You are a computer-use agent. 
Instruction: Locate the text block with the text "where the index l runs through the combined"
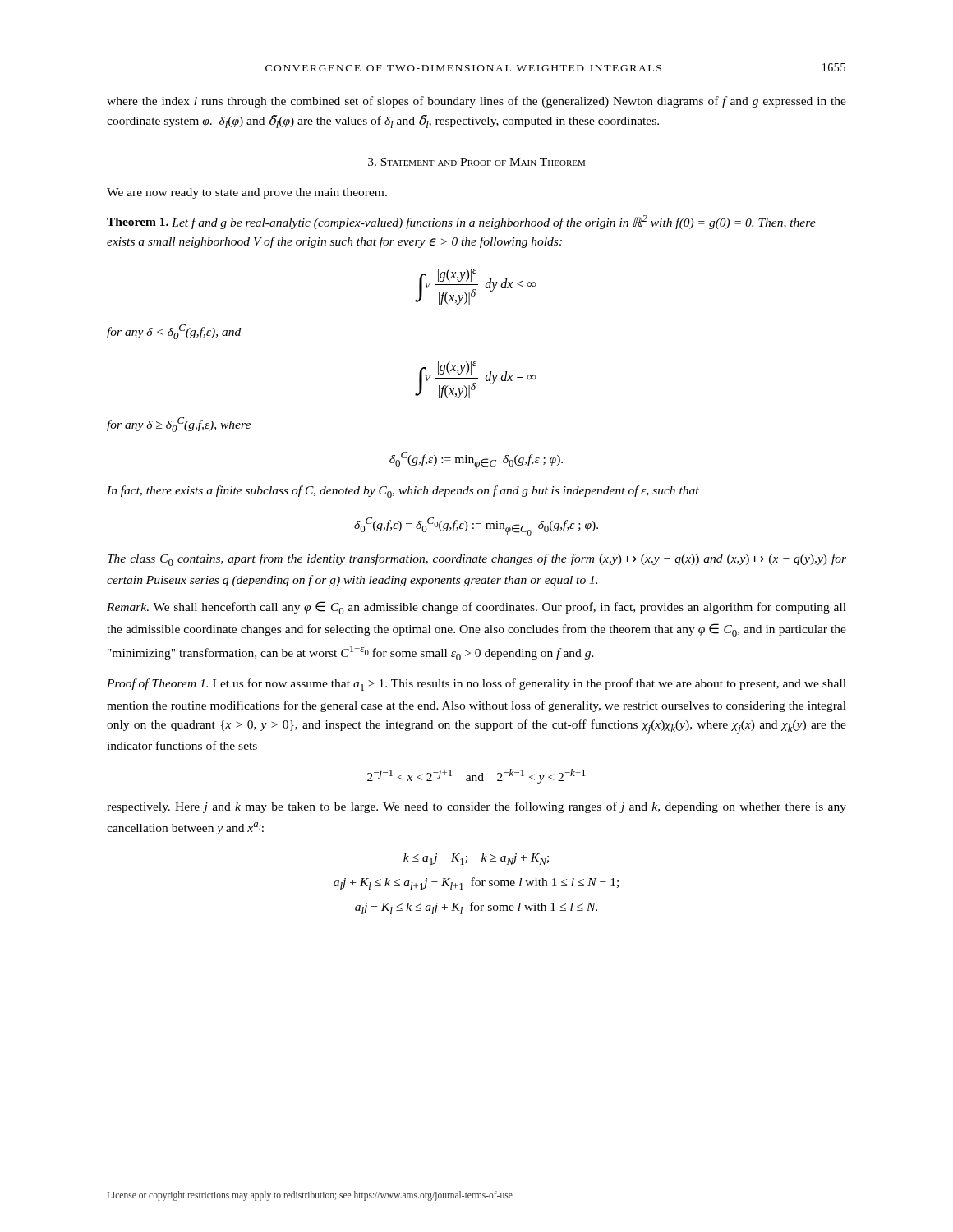(476, 112)
